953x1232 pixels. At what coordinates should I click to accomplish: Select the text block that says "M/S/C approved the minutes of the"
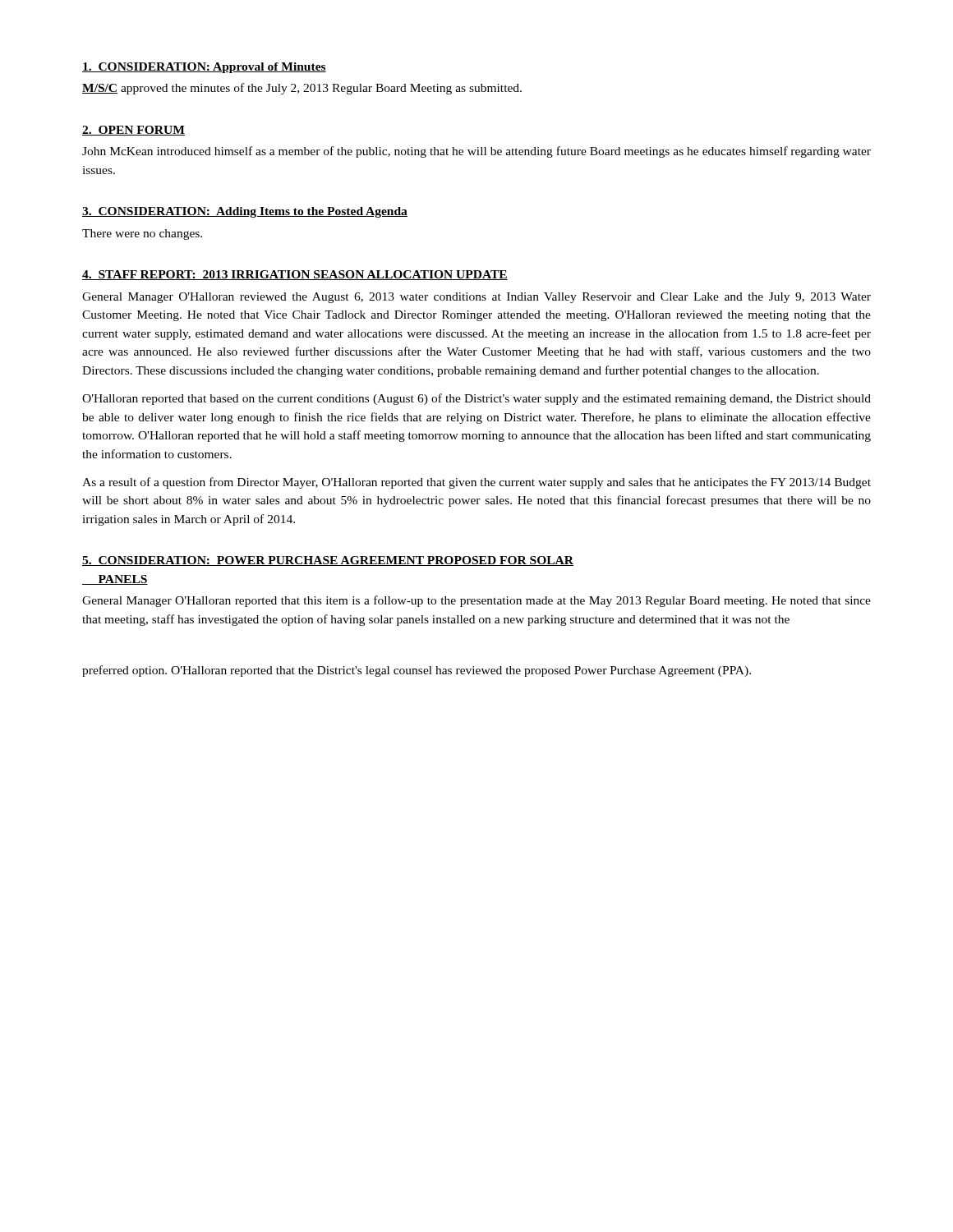[476, 88]
